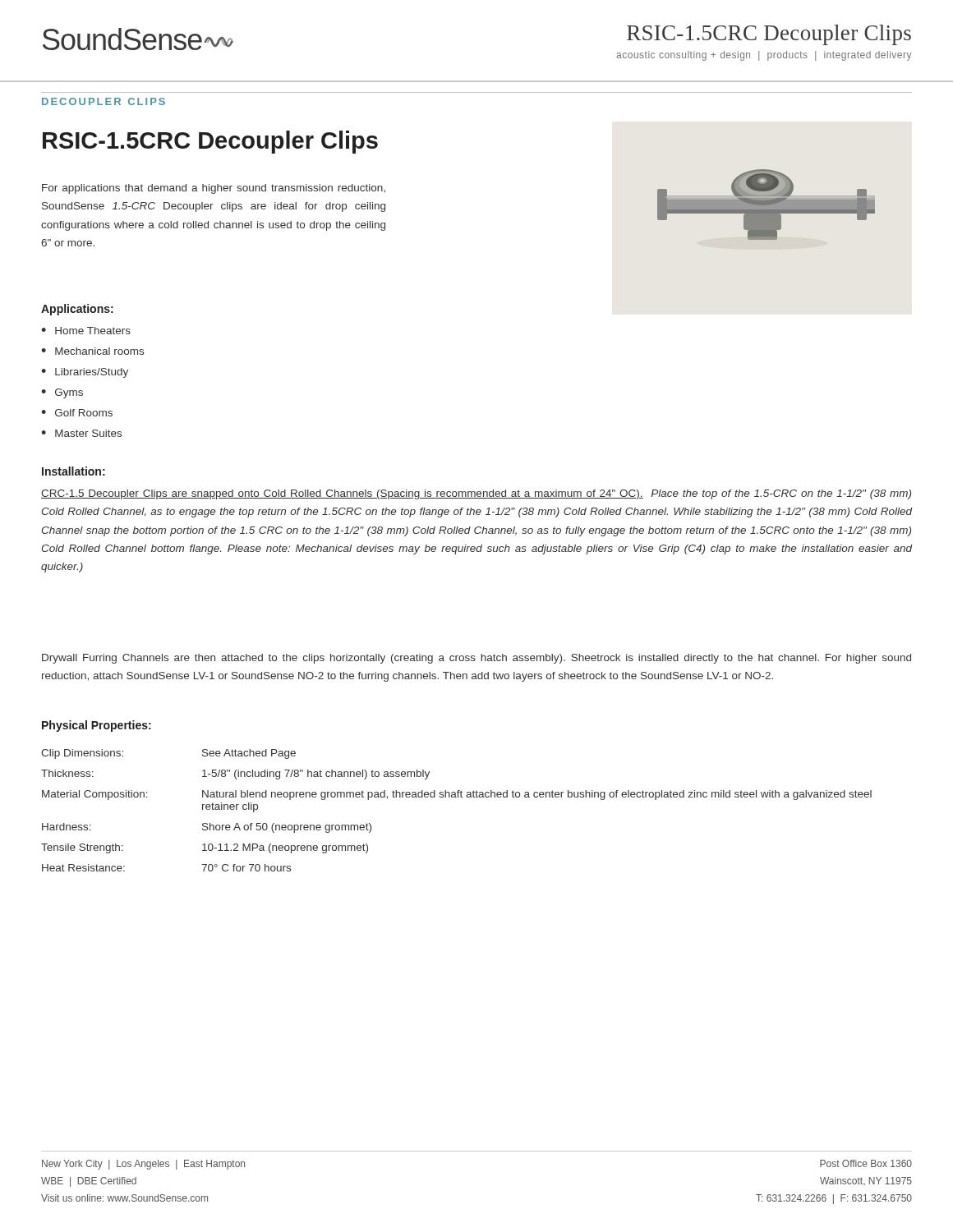The width and height of the screenshot is (953, 1232).
Task: Point to the block beginning "CRC-1.5 Decoupler Clips are"
Action: [x=476, y=530]
